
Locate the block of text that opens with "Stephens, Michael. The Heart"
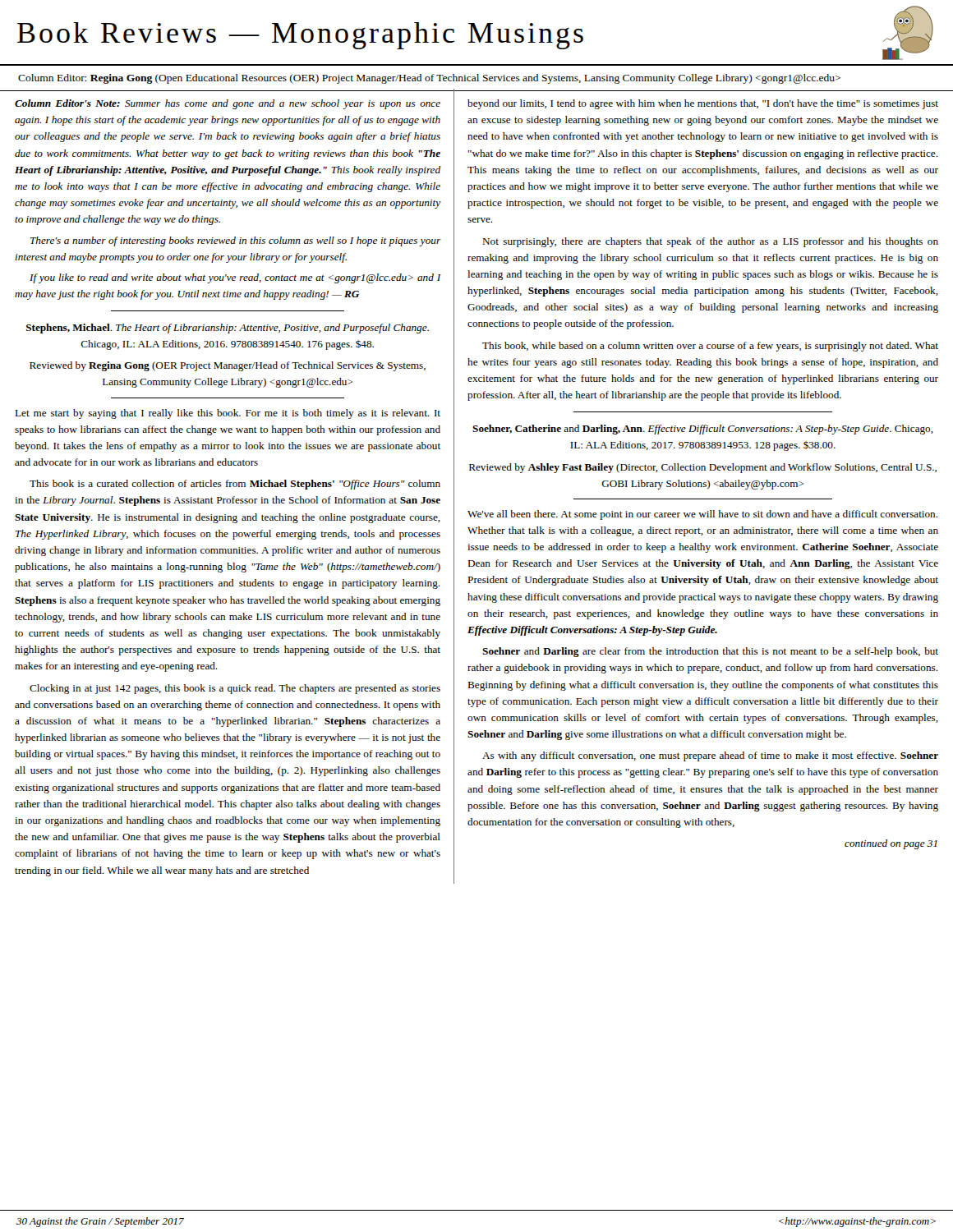pyautogui.click(x=228, y=336)
